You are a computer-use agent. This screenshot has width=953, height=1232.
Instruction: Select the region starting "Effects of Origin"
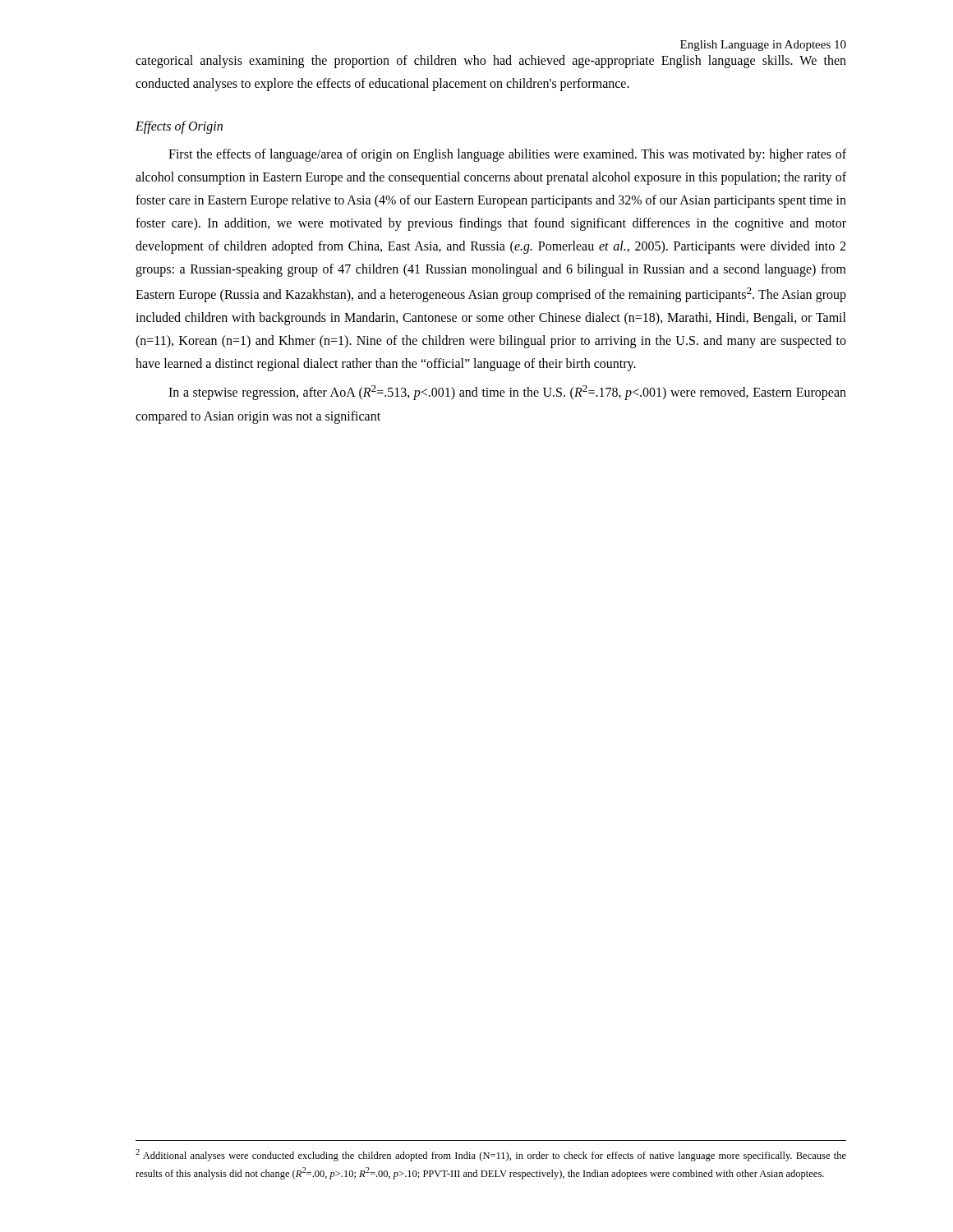179,126
